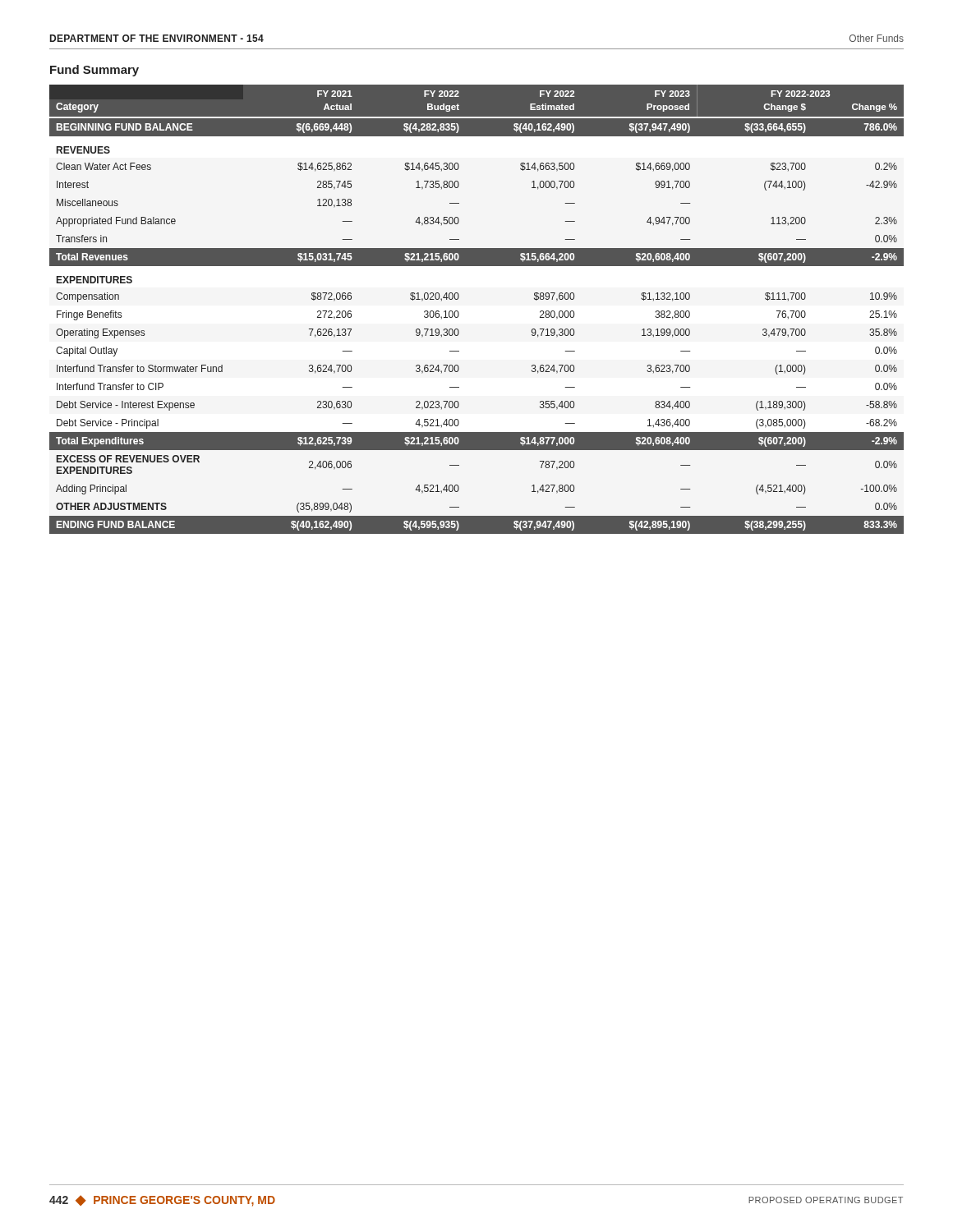Select the section header that reads "Fund Summary"
Image resolution: width=953 pixels, height=1232 pixels.
pos(94,69)
